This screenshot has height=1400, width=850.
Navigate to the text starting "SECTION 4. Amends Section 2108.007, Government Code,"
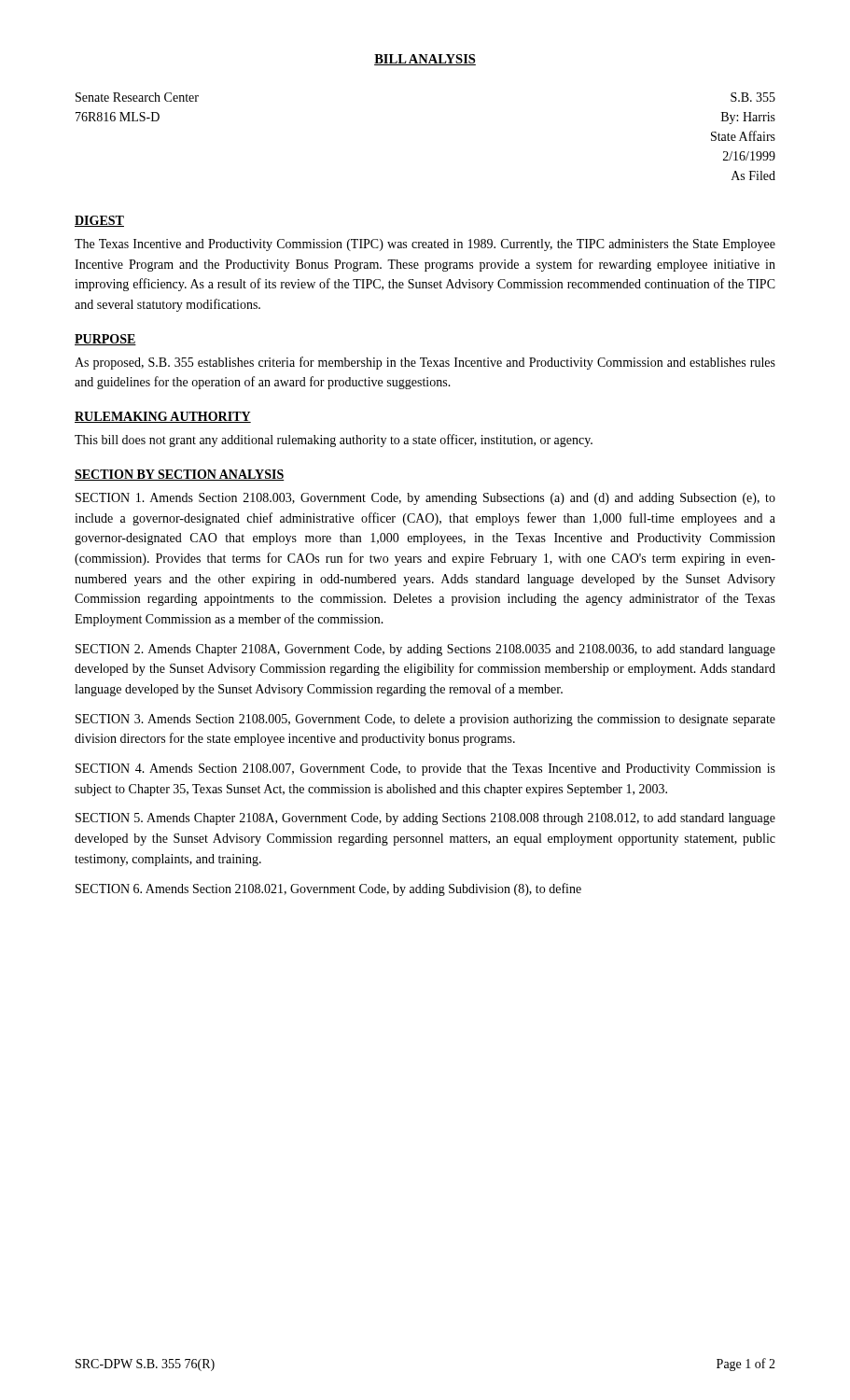tap(425, 779)
